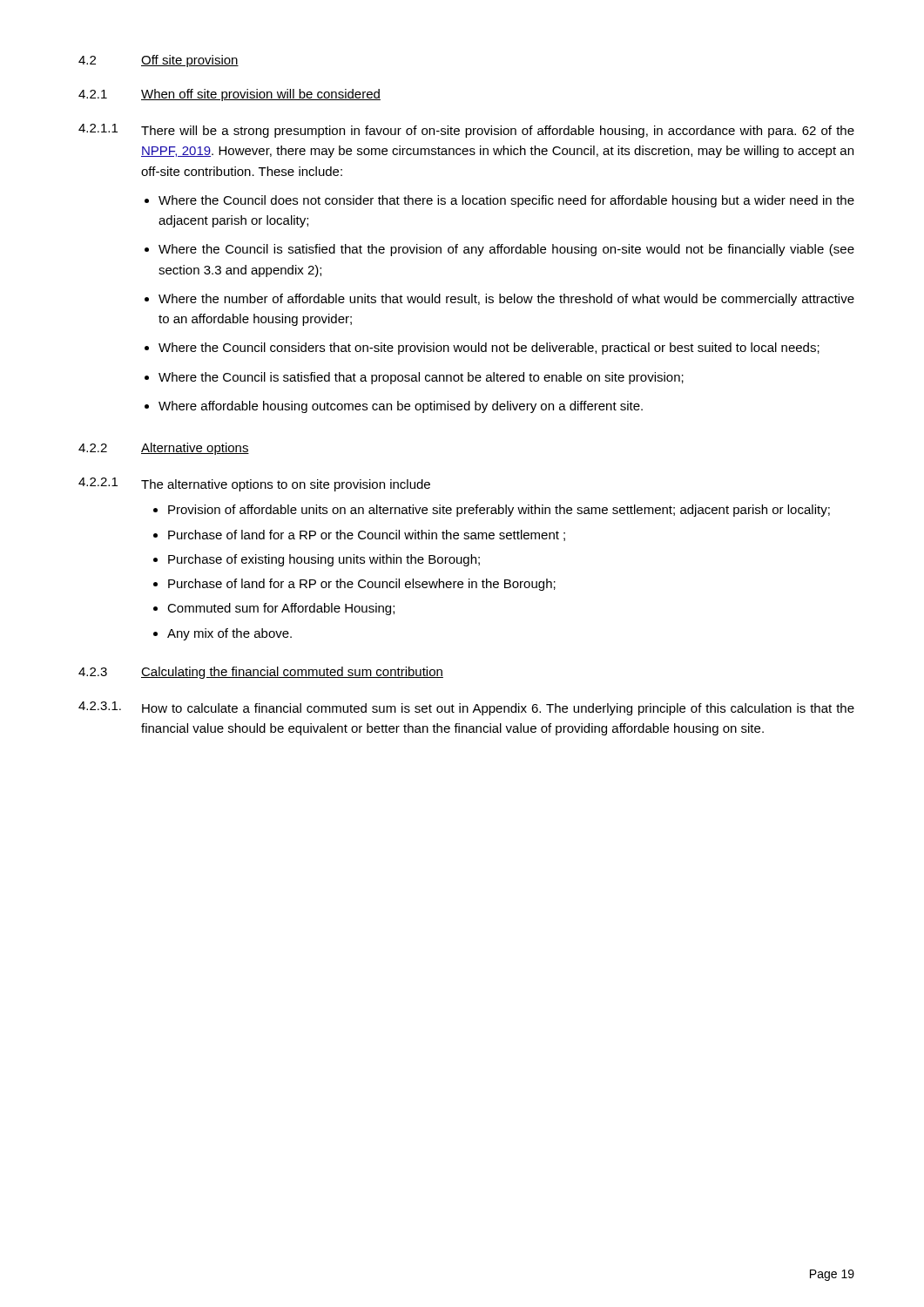The image size is (924, 1307).
Task: Select the list item that reads "Where the Council considers that on-site provision would"
Action: [489, 347]
